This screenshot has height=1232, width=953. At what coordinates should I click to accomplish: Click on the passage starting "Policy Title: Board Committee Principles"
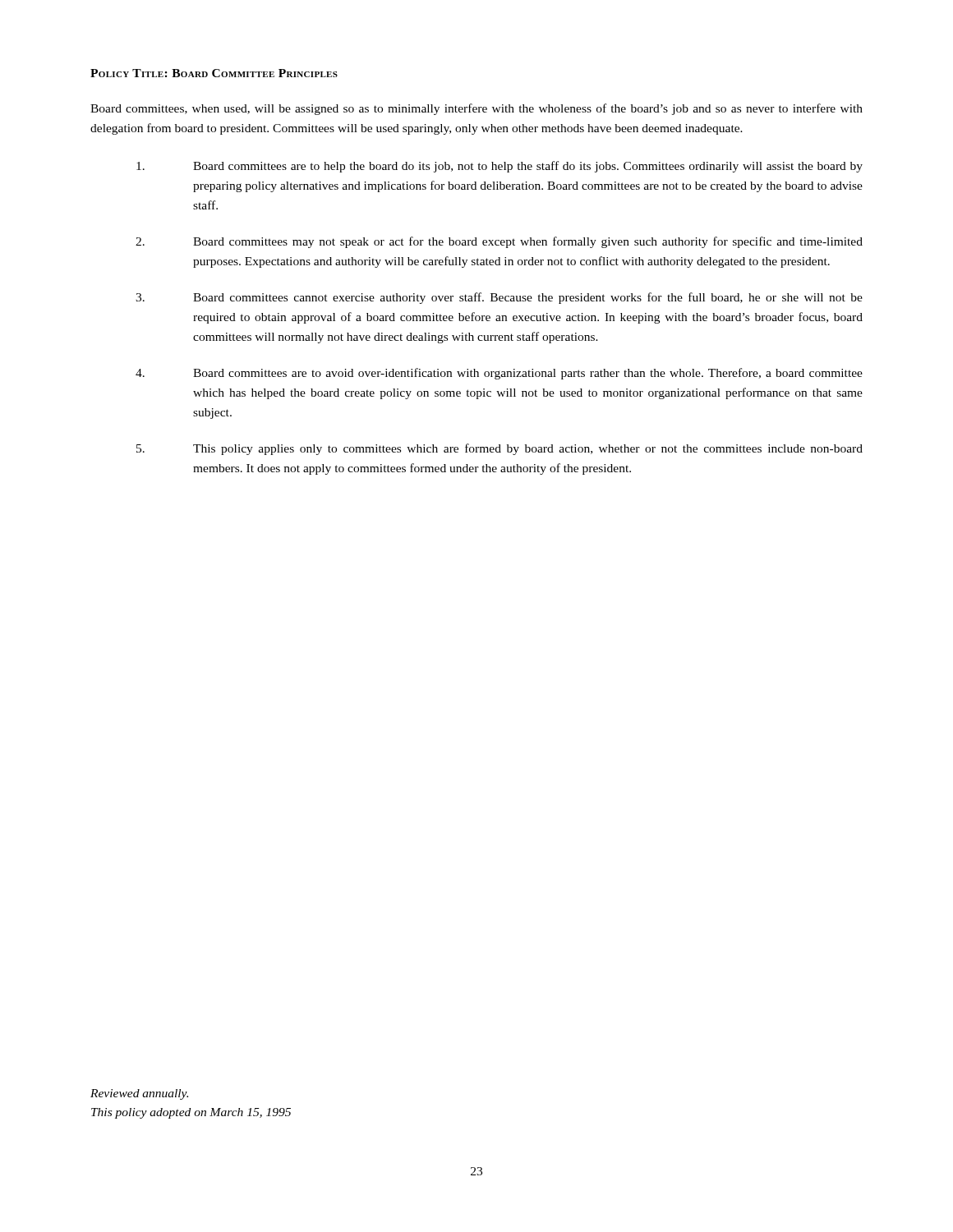click(214, 73)
